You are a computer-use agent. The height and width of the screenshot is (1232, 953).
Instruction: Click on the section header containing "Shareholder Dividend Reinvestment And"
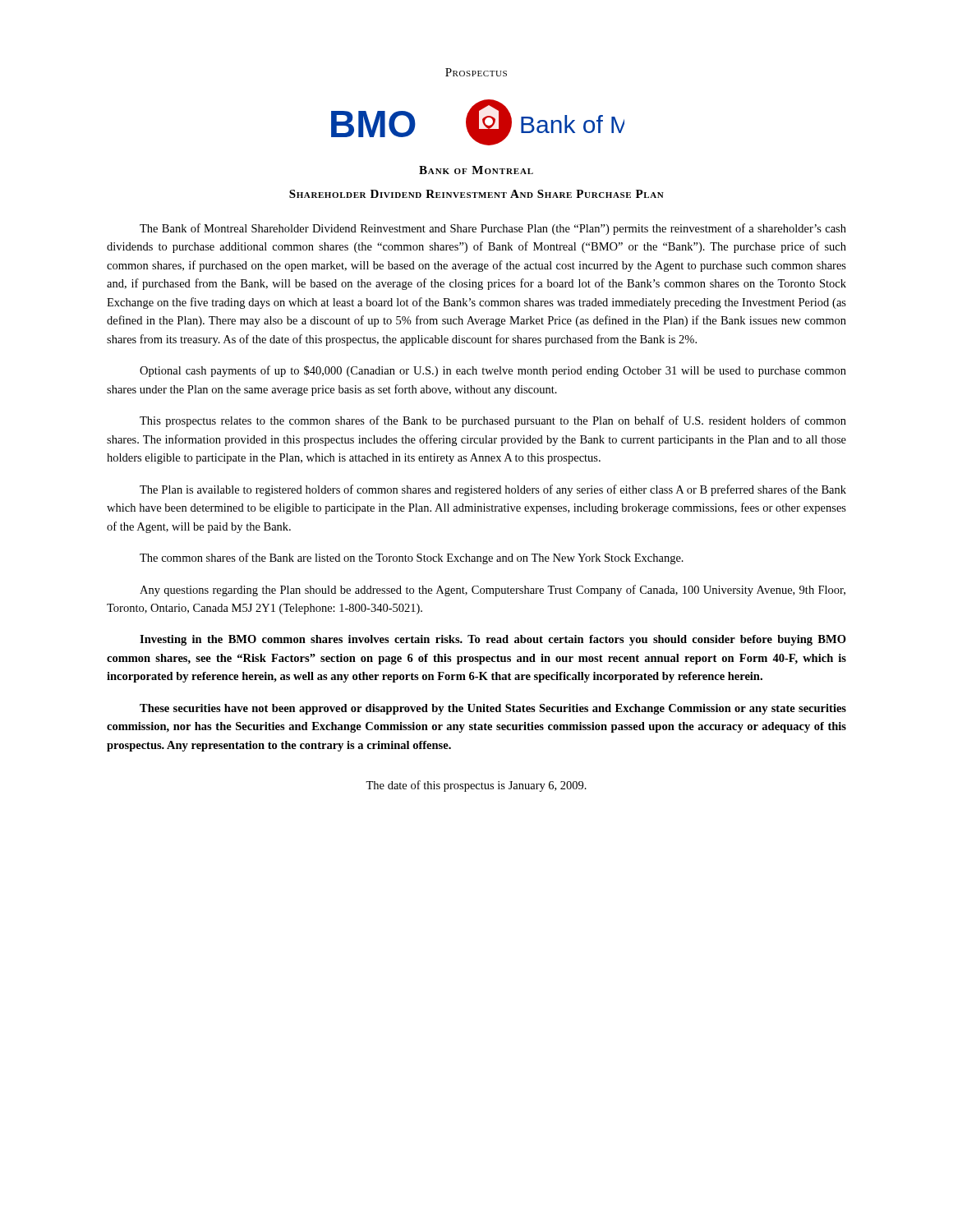pyautogui.click(x=476, y=194)
